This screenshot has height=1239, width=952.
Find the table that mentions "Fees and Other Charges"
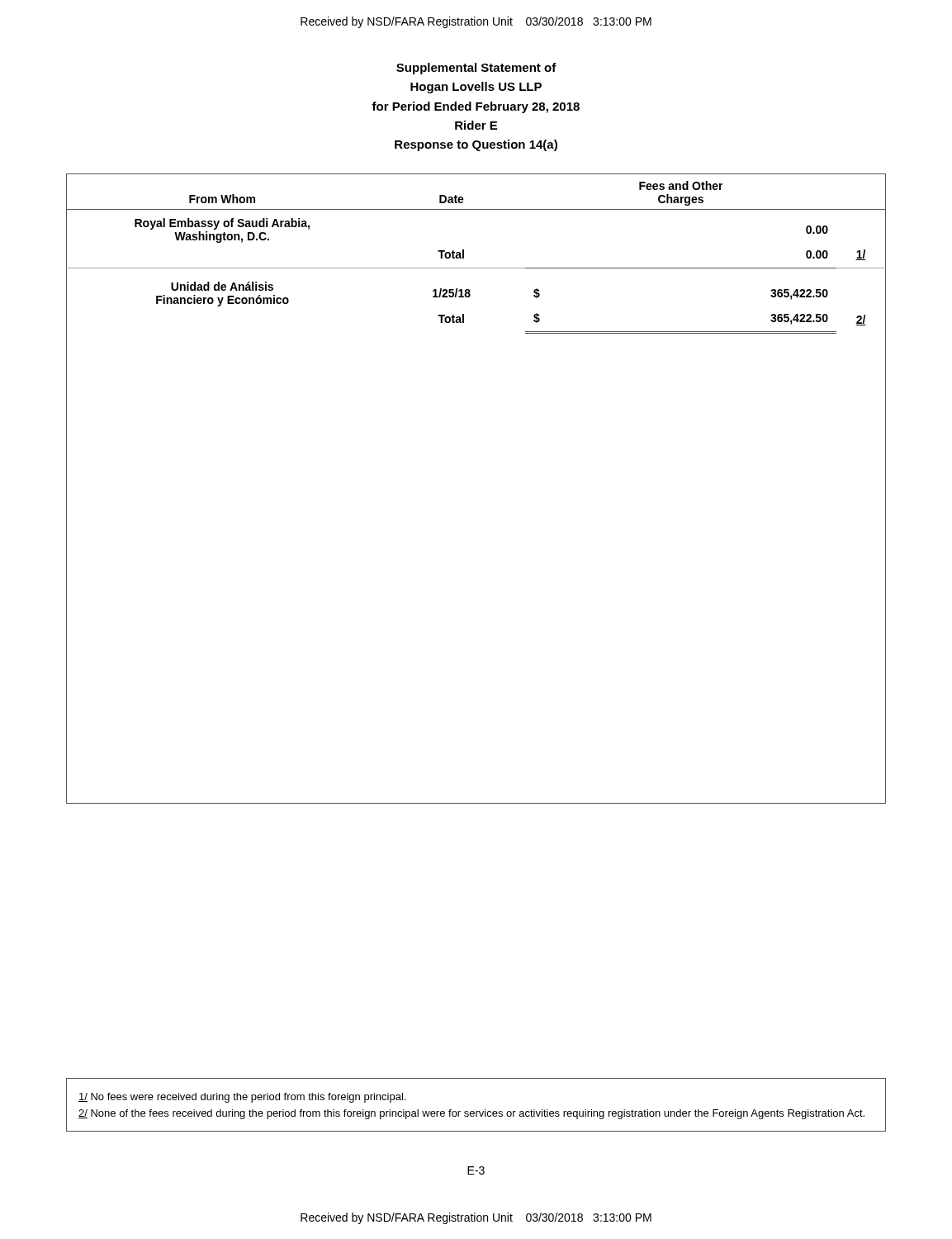[476, 489]
